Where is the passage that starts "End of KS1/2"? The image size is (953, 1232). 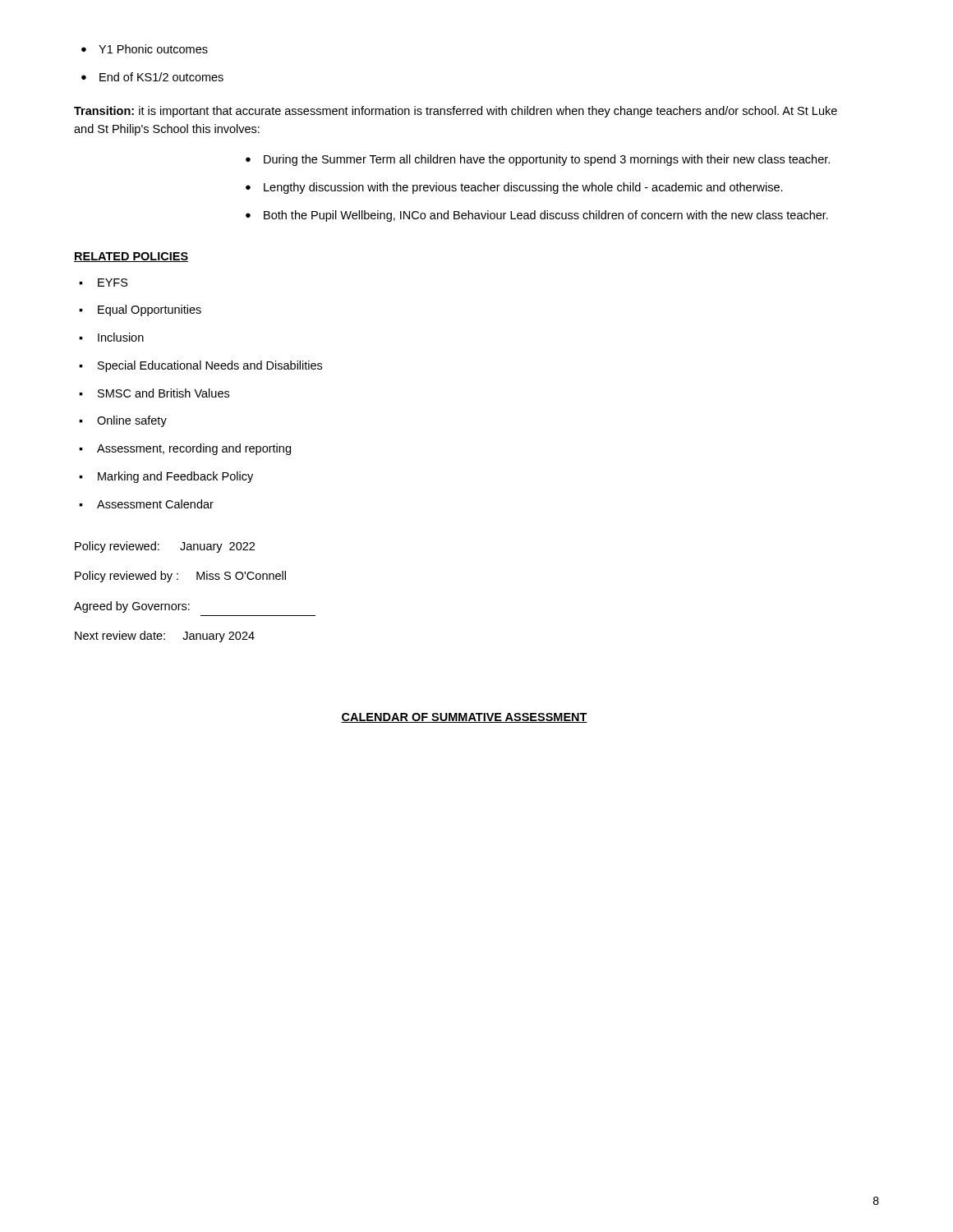152,77
